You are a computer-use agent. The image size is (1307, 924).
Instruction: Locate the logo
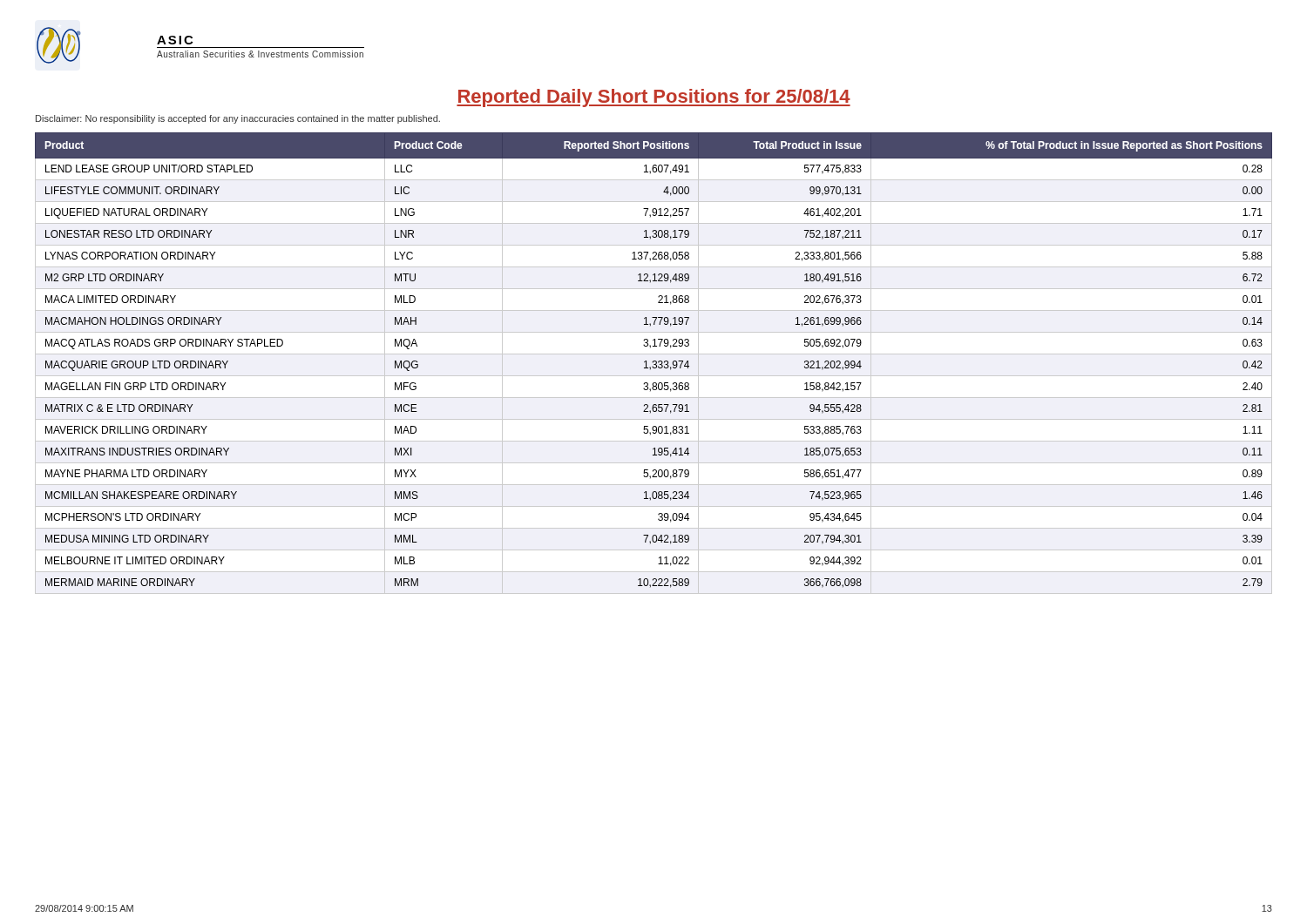pyautogui.click(x=654, y=40)
